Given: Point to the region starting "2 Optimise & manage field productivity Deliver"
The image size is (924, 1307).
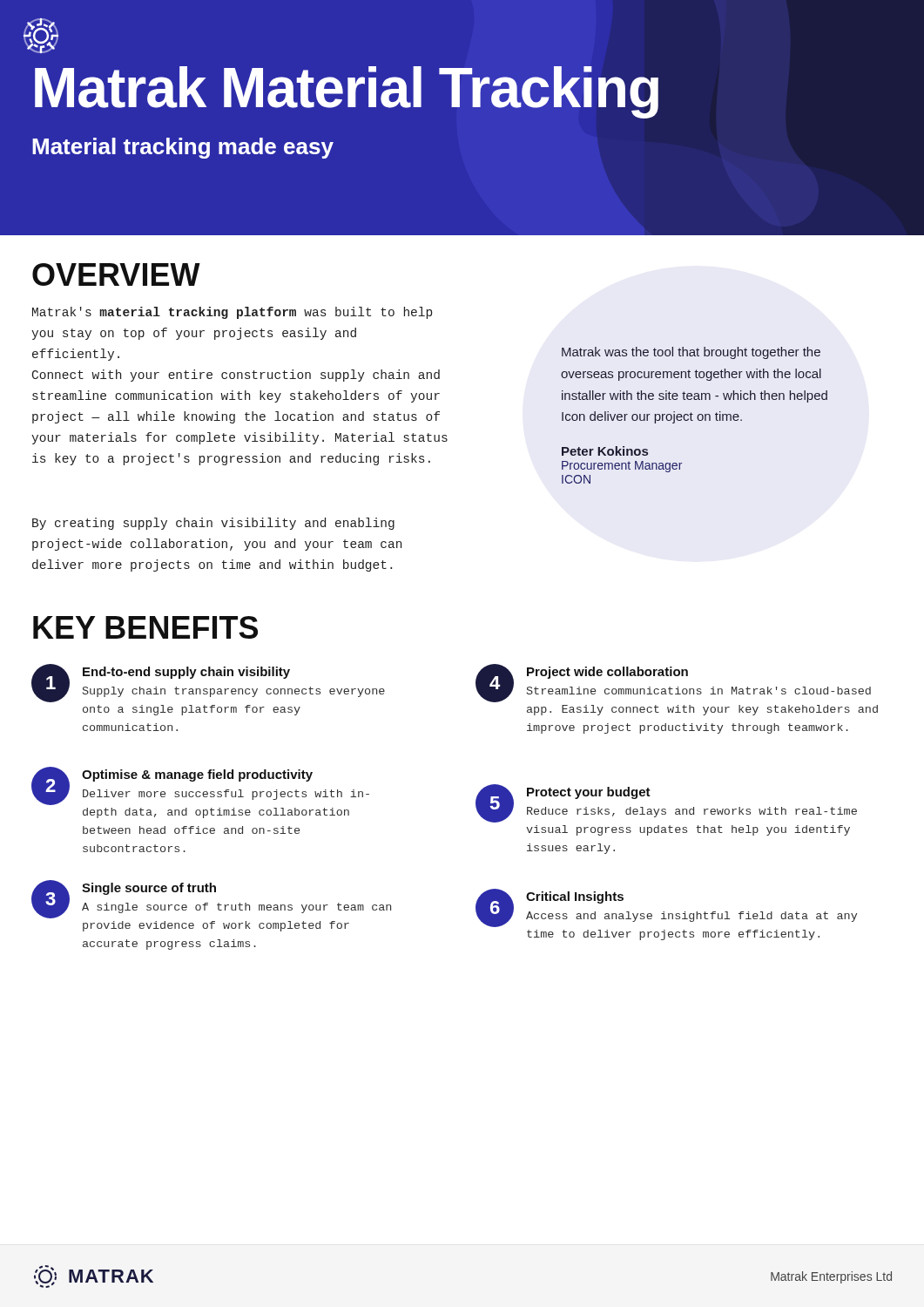Looking at the screenshot, I should tap(219, 813).
